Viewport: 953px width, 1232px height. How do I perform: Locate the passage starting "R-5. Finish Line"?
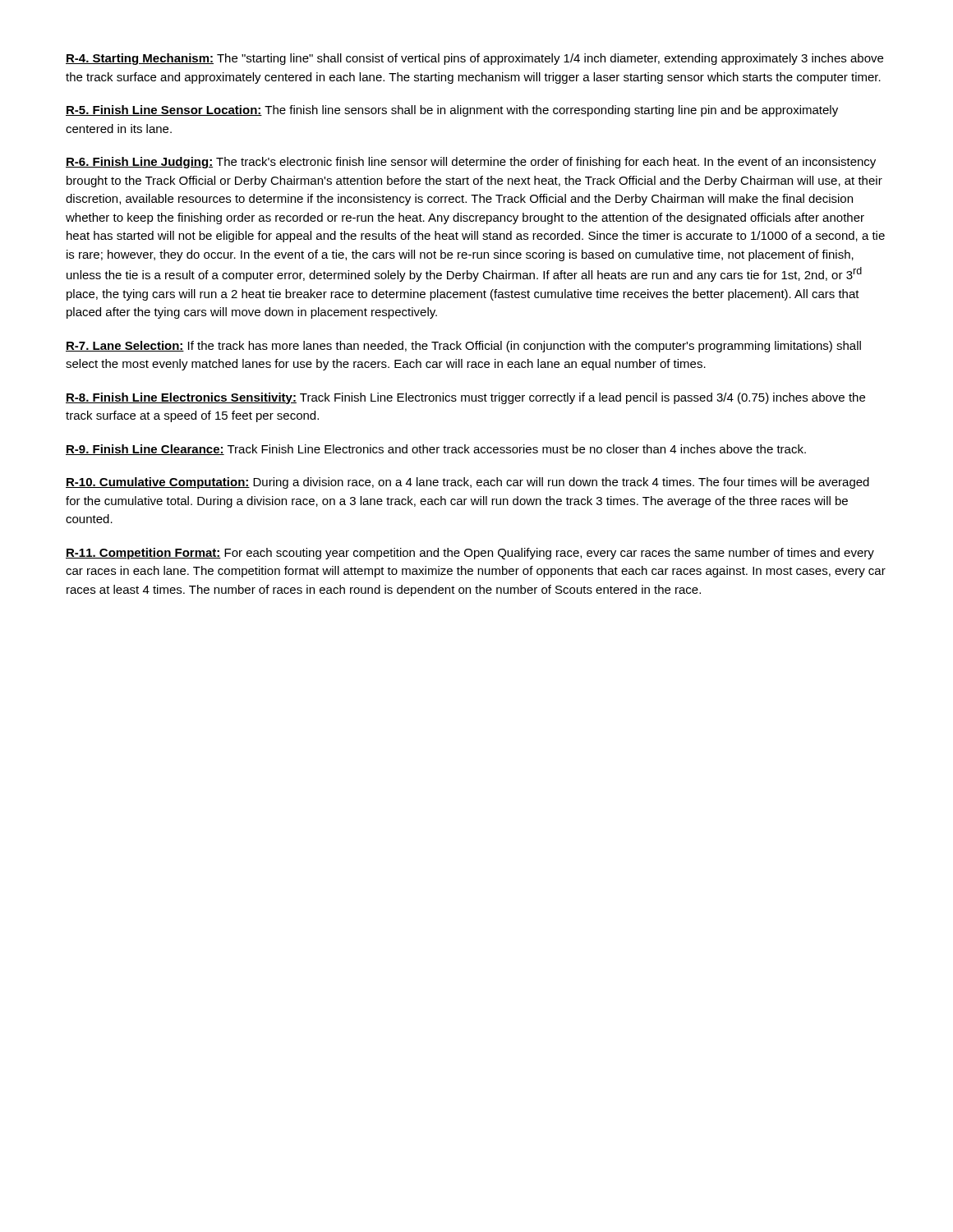click(452, 119)
